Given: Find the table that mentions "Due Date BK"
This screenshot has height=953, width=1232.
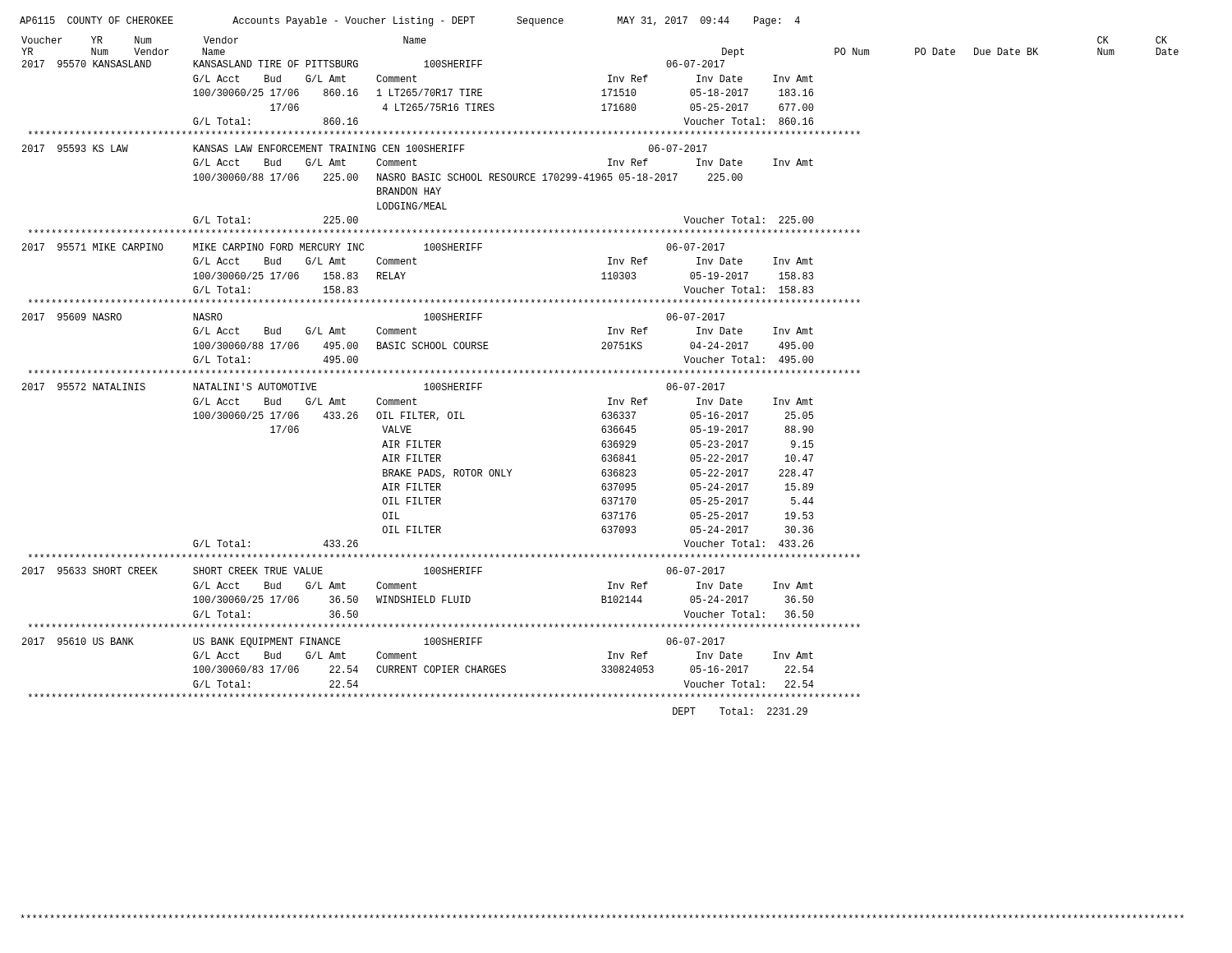Looking at the screenshot, I should 616,378.
